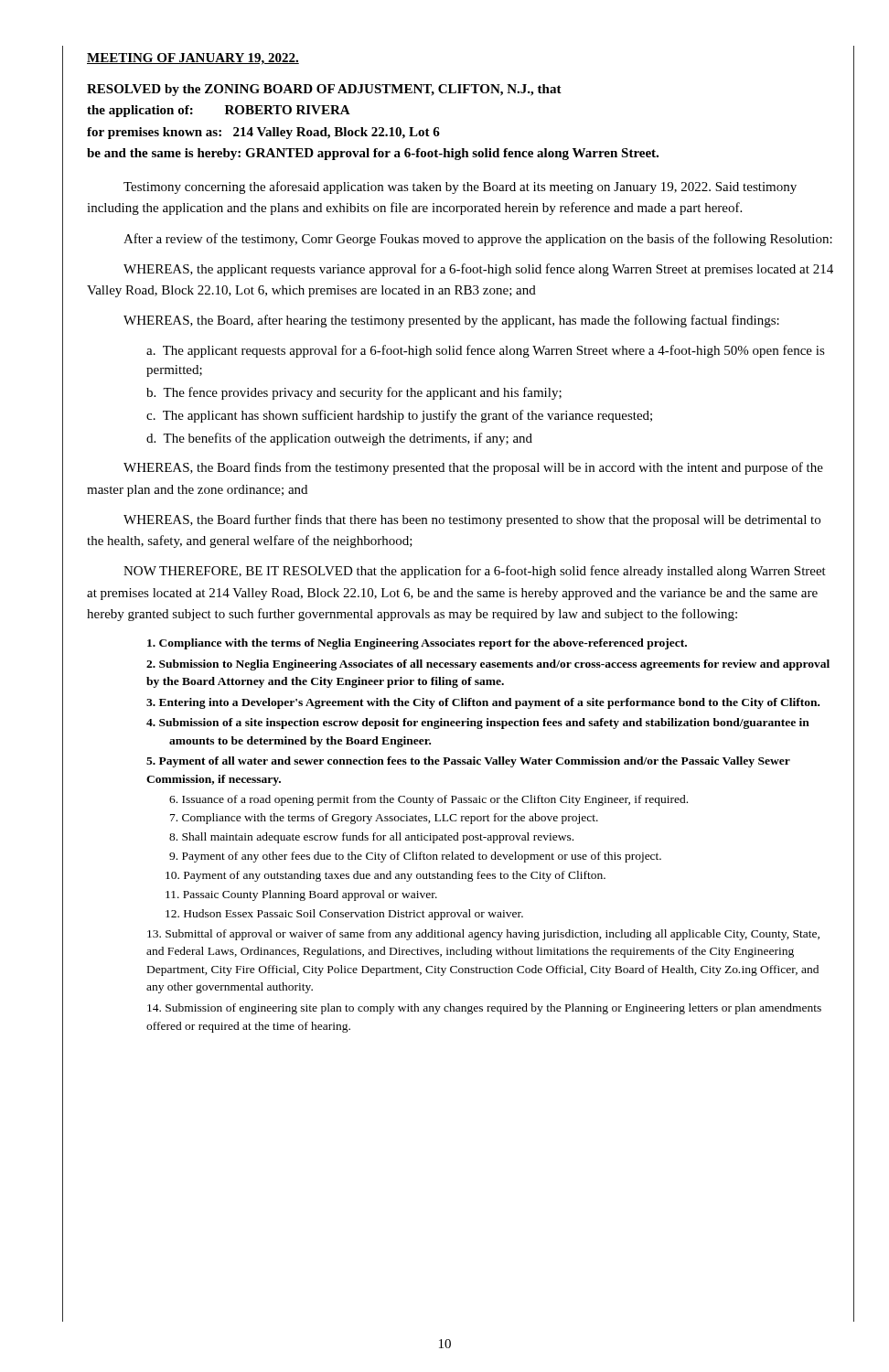Click on the list item containing "12. Hudson Essex Passaic Soil Conservation District"
The height and width of the screenshot is (1372, 889).
pos(358,913)
